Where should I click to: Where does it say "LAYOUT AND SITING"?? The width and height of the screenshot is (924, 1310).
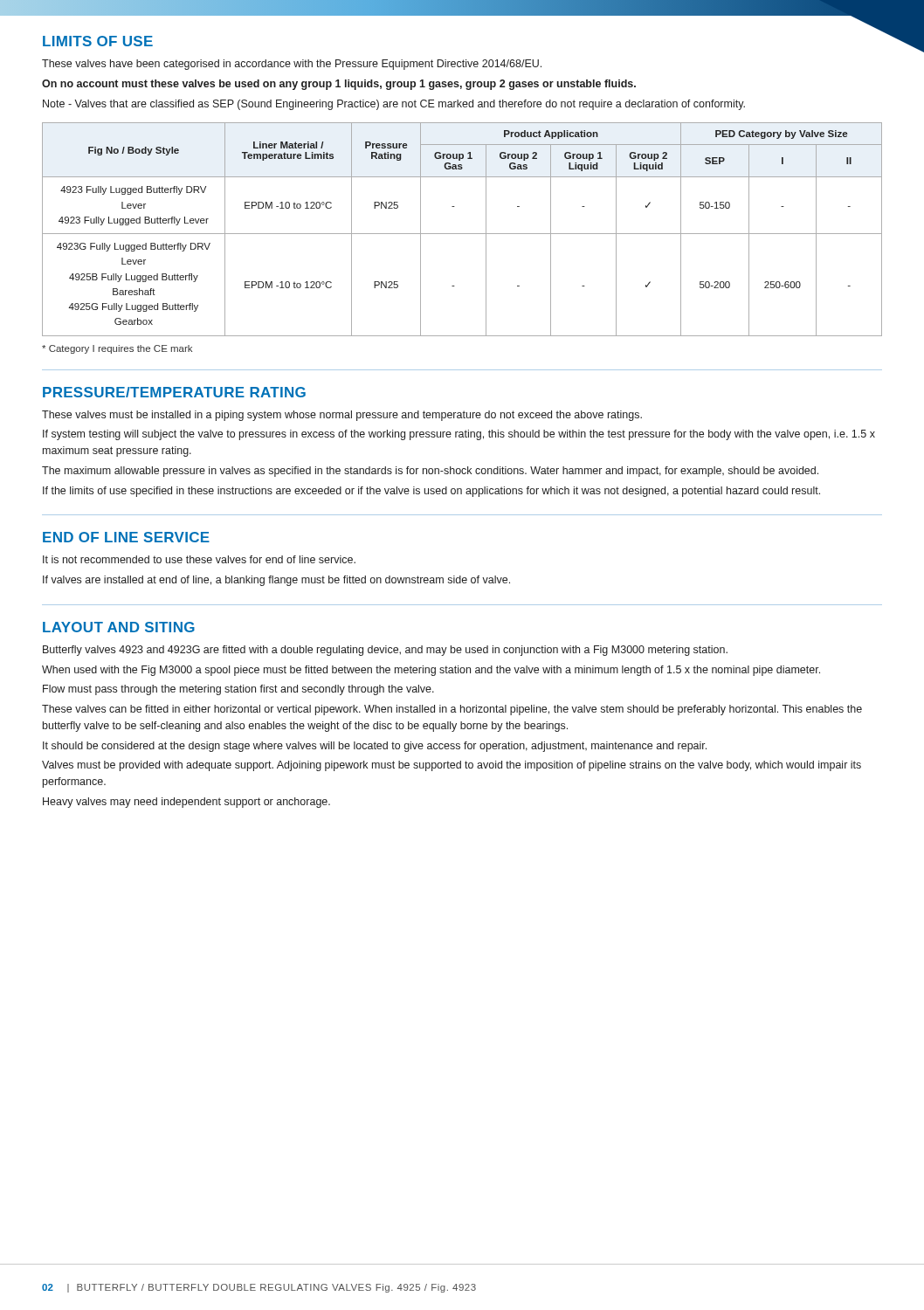coord(119,627)
